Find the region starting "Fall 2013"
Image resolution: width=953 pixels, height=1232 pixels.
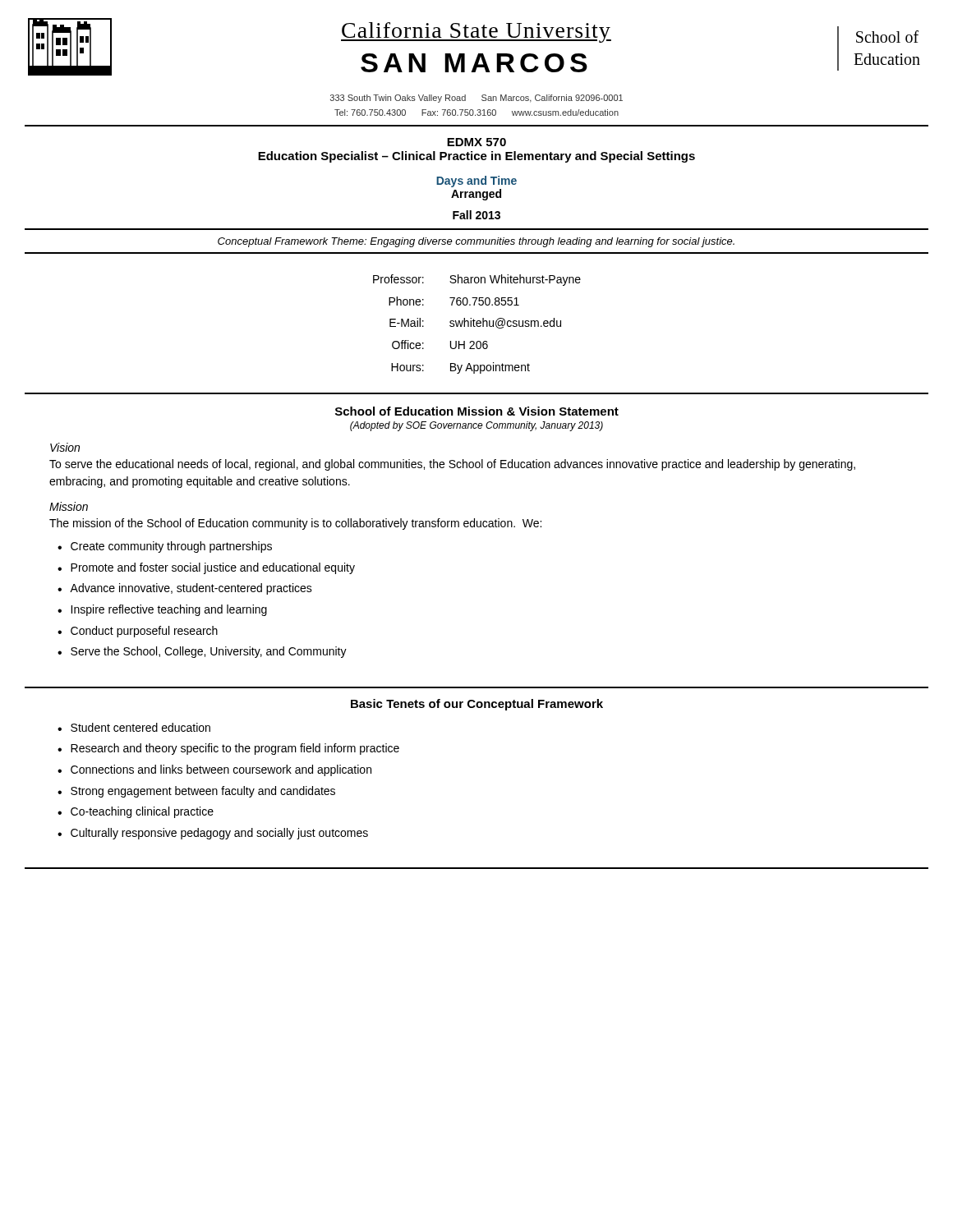476,215
